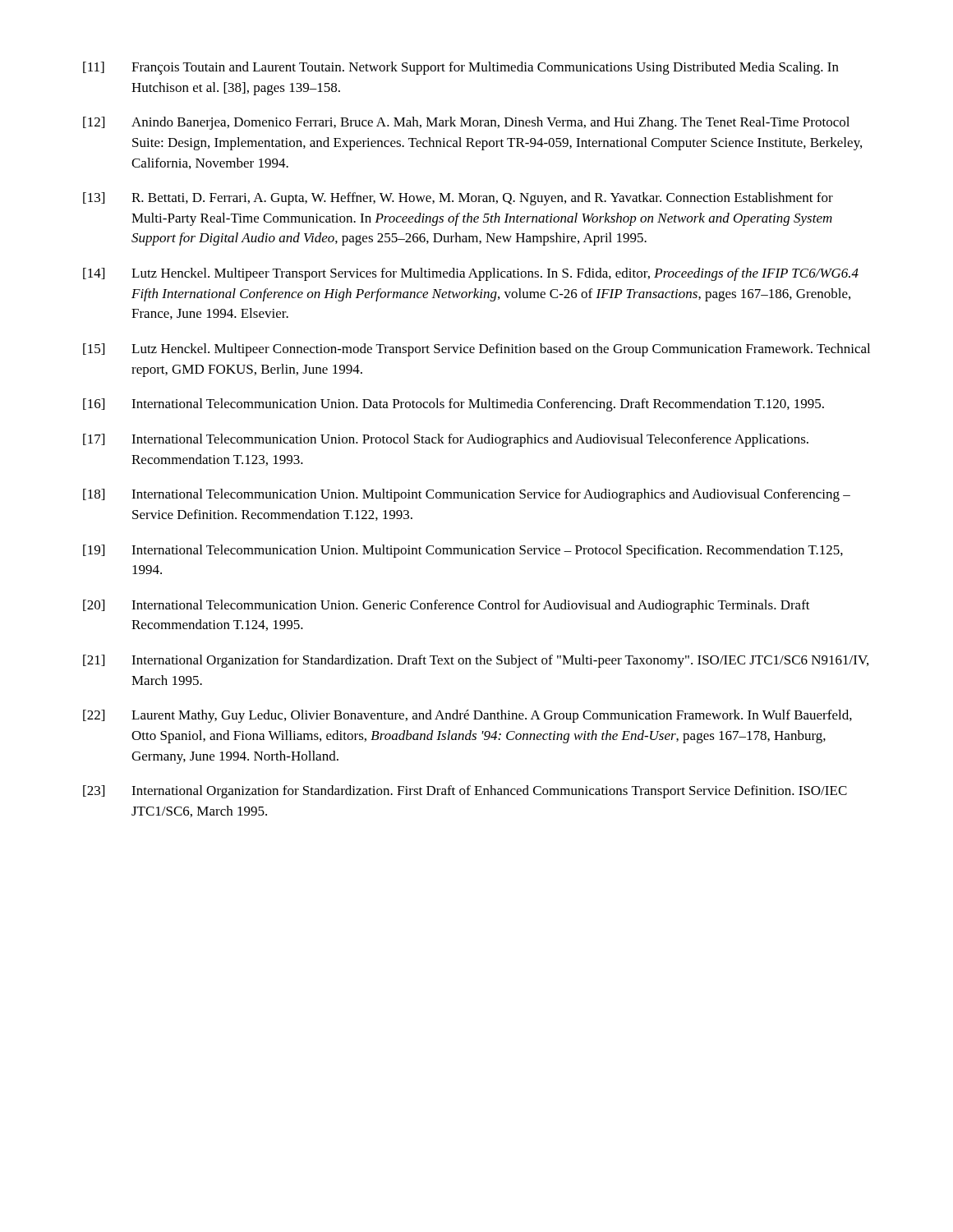This screenshot has width=953, height=1232.
Task: Click on the list item containing "[17] International Telecommunication Union. Protocol"
Action: (476, 450)
